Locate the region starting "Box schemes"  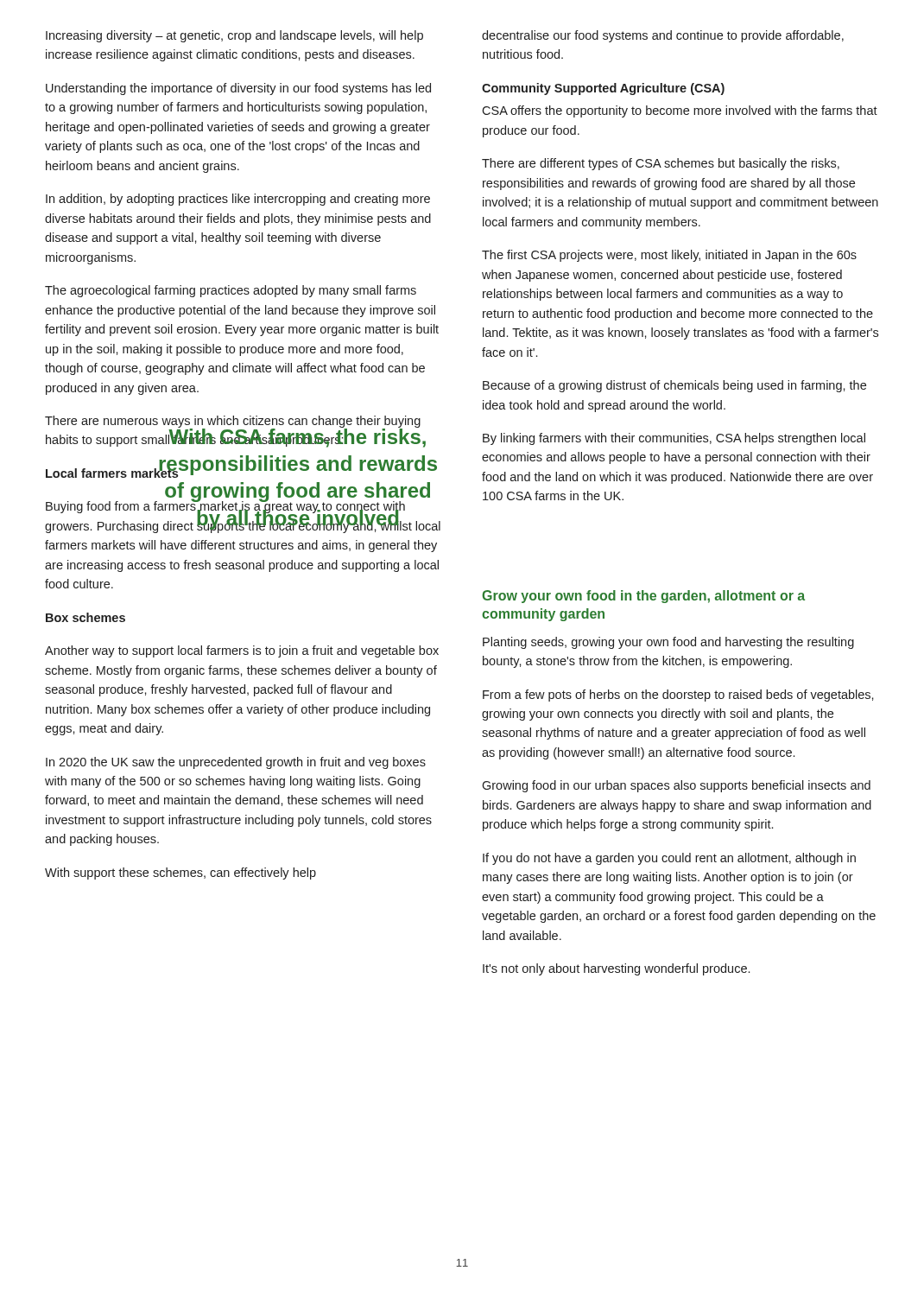tap(85, 617)
